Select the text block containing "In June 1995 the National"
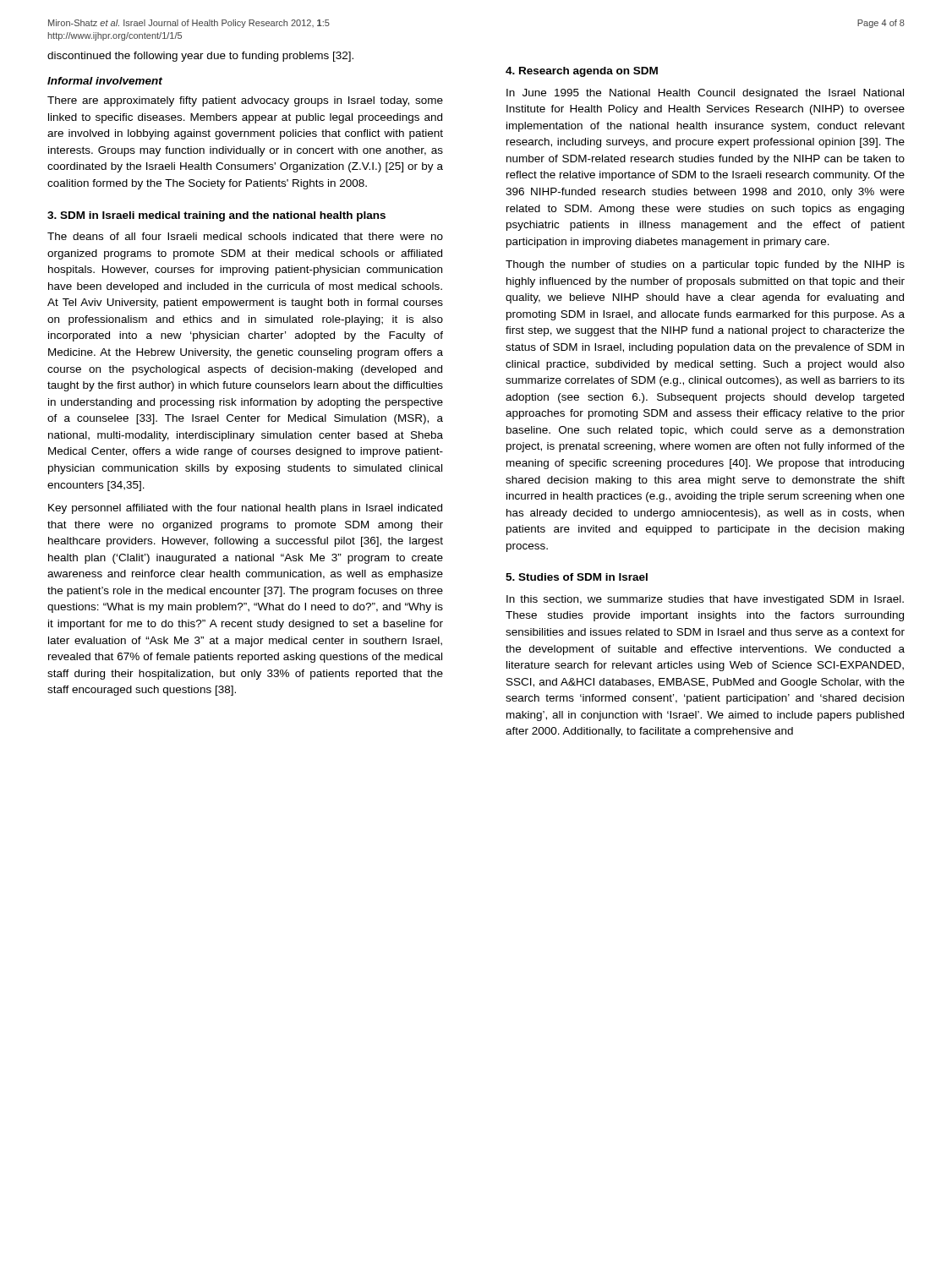Image resolution: width=952 pixels, height=1268 pixels. [x=705, y=167]
